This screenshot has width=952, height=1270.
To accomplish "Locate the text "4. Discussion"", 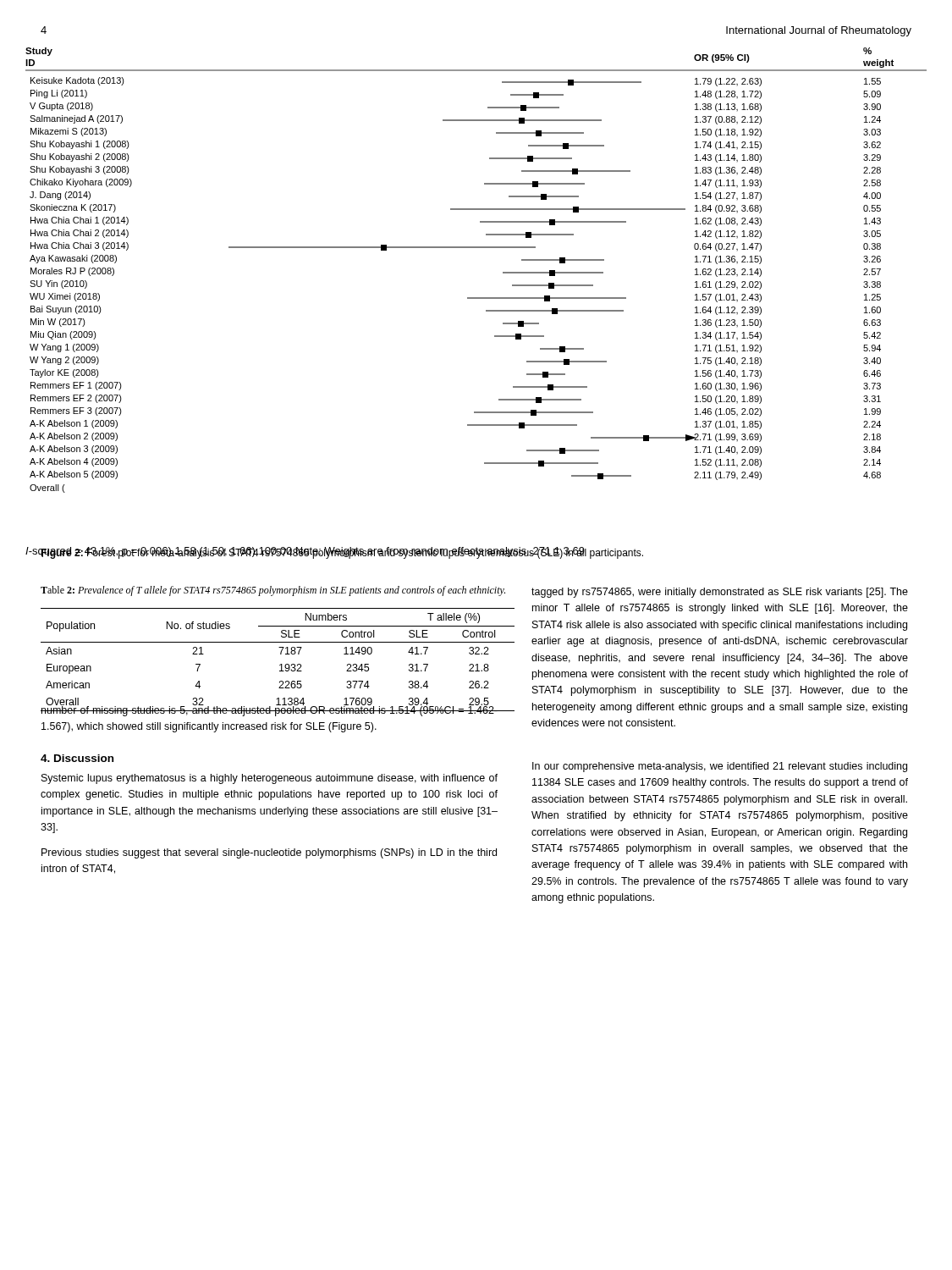I will pos(77,758).
